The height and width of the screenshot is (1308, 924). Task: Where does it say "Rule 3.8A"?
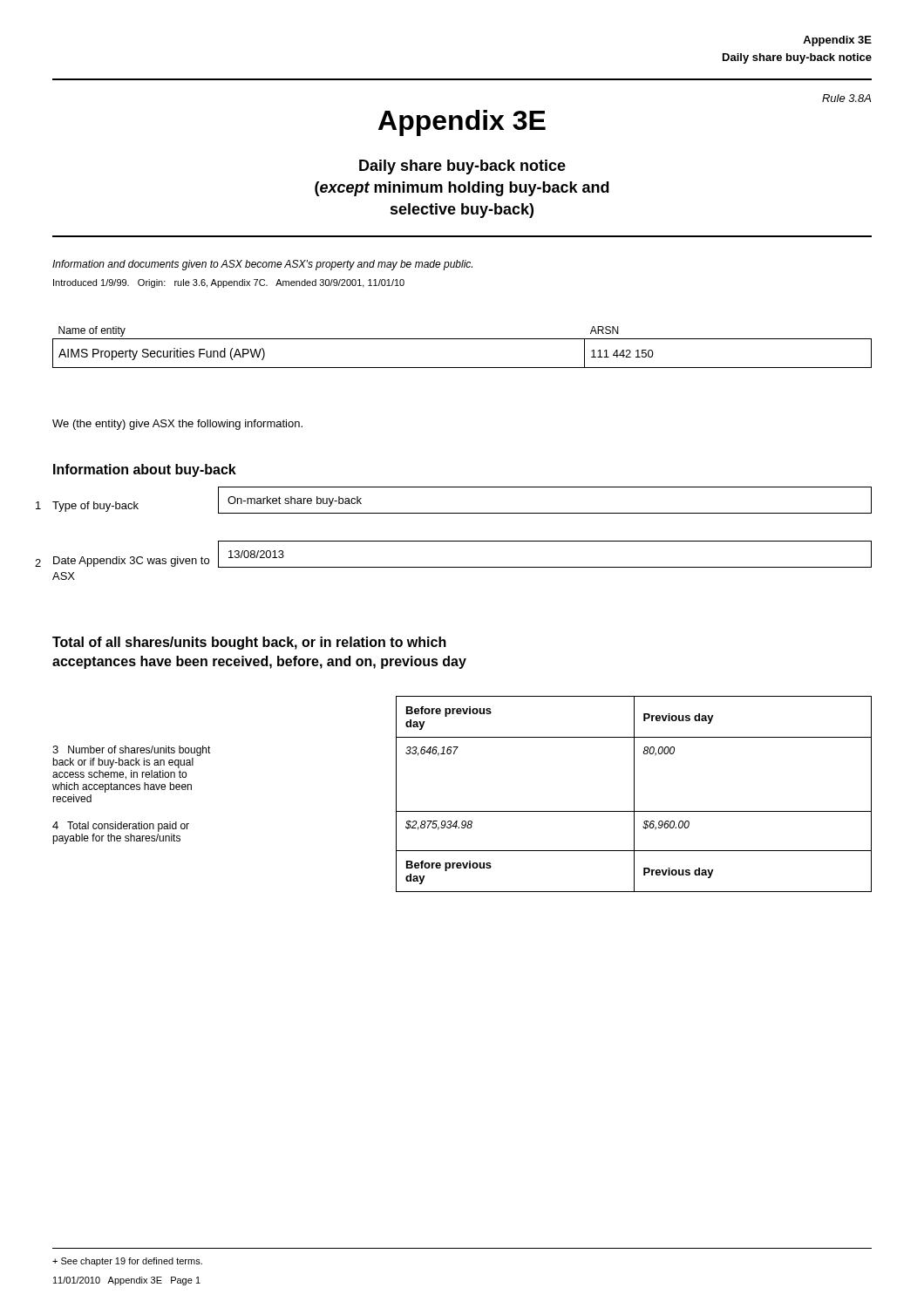[x=847, y=98]
